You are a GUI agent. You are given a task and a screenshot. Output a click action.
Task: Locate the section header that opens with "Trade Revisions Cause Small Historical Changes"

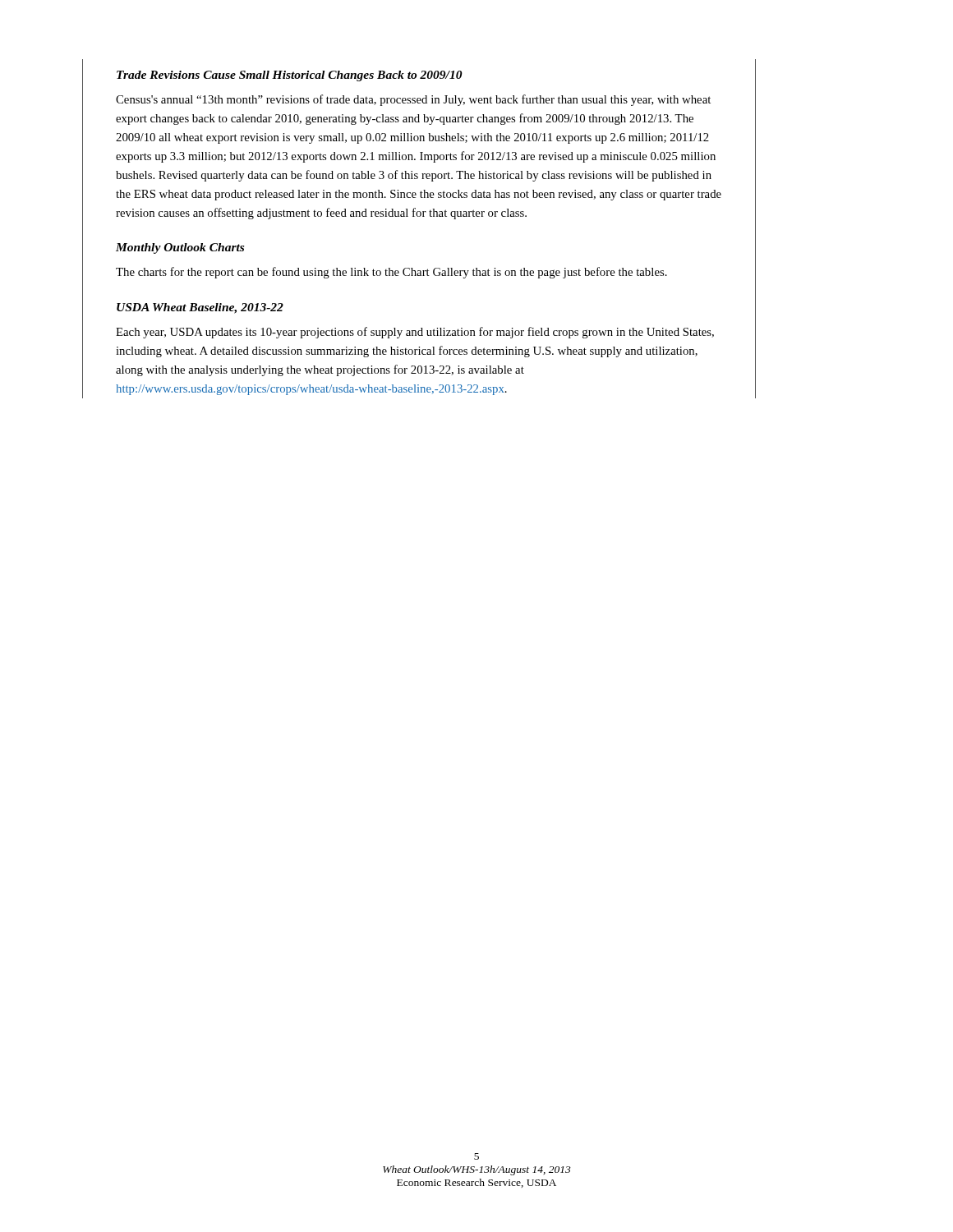coord(289,74)
